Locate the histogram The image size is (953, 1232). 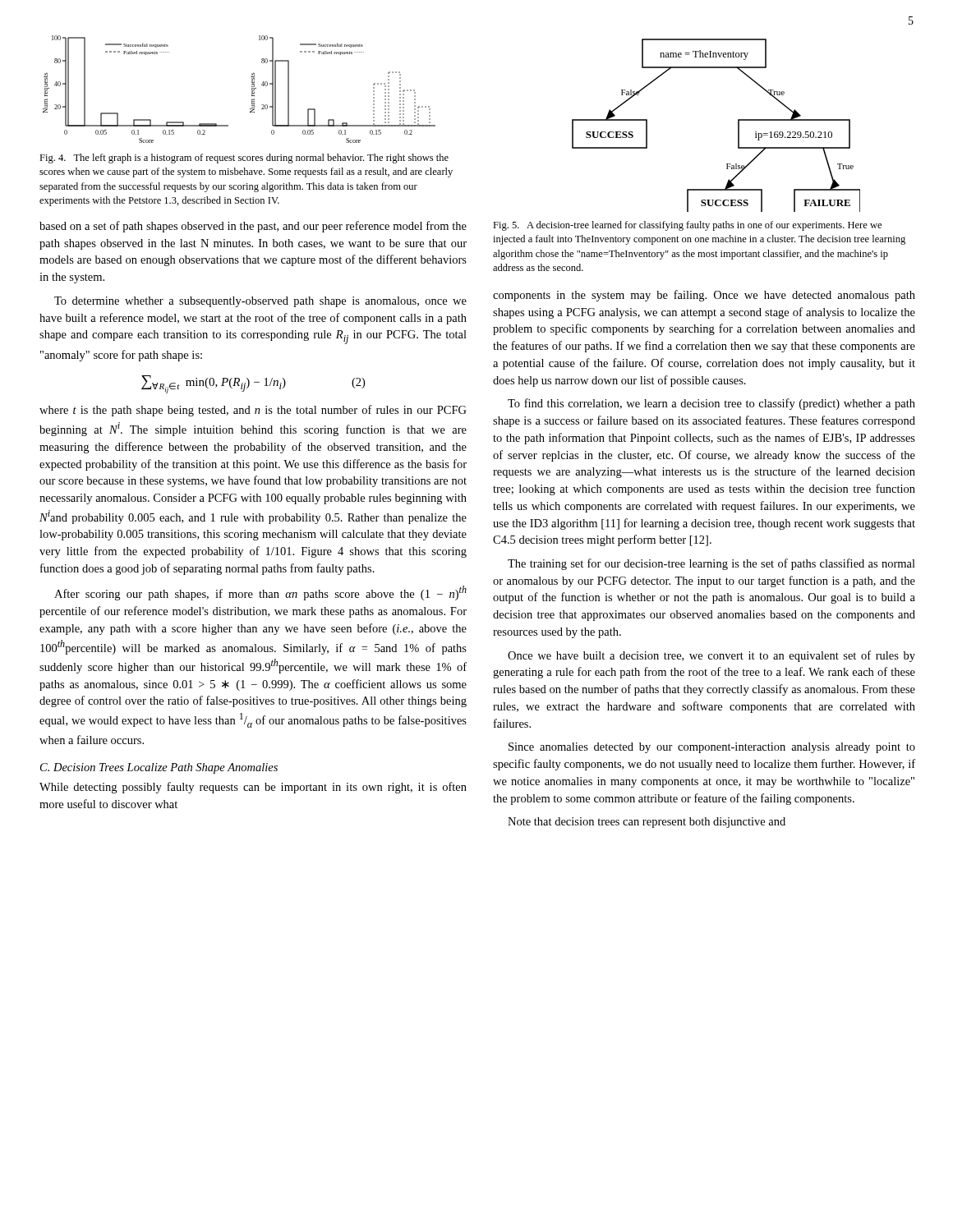tap(253, 89)
